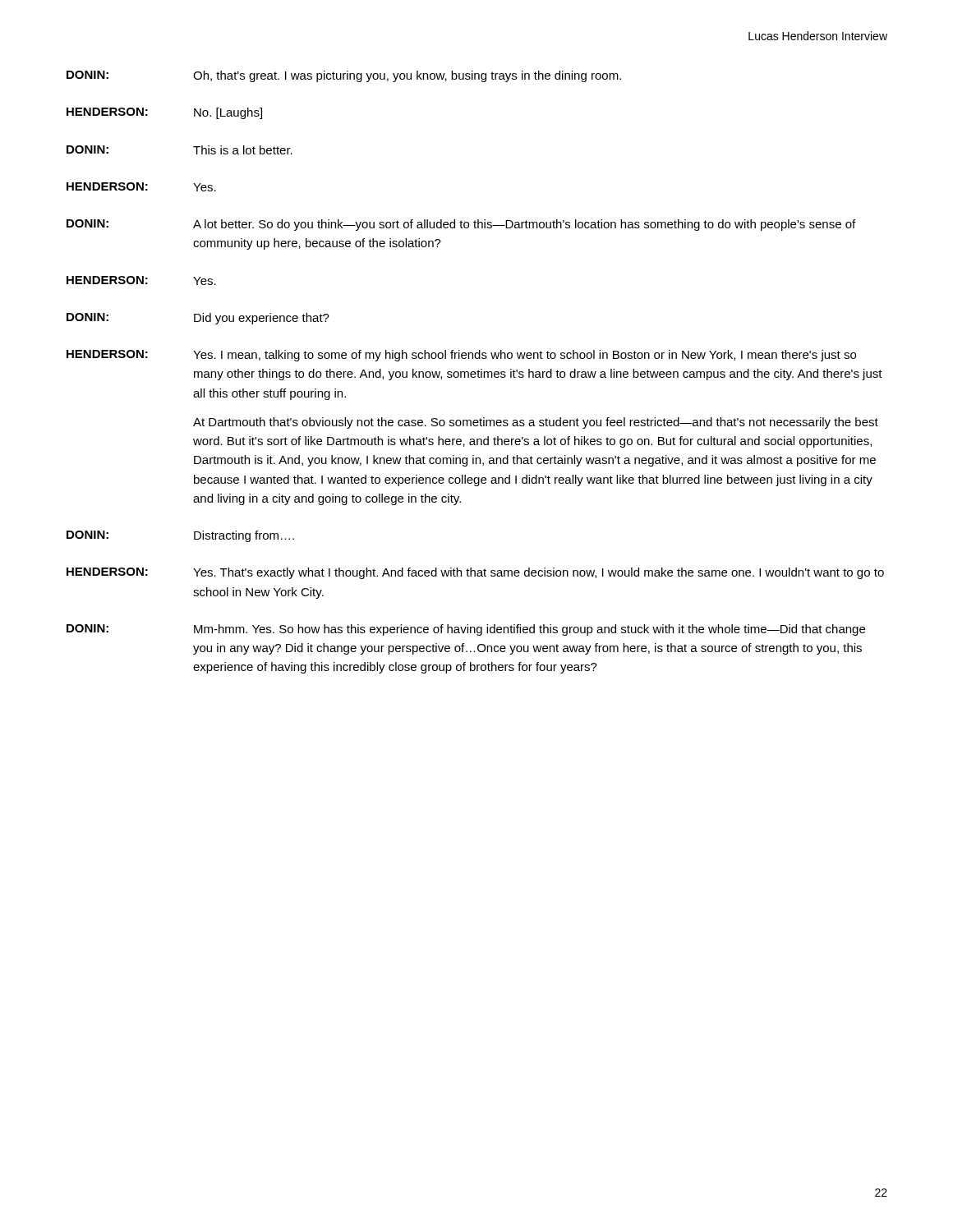
Task: Navigate to the text block starting "HENDERSON: No. [Laughs]"
Action: pos(105,112)
